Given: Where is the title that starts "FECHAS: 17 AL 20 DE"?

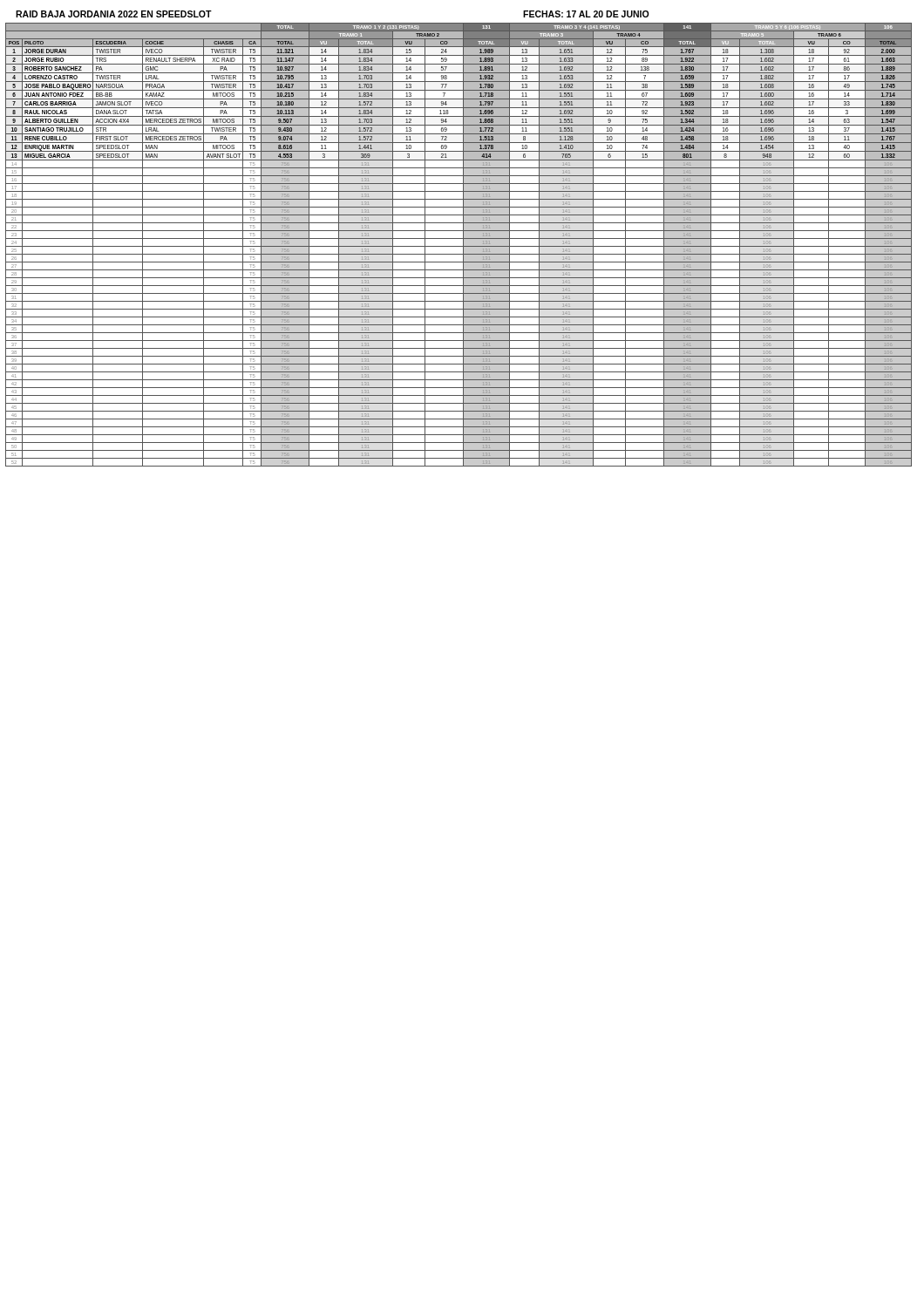Looking at the screenshot, I should [586, 14].
